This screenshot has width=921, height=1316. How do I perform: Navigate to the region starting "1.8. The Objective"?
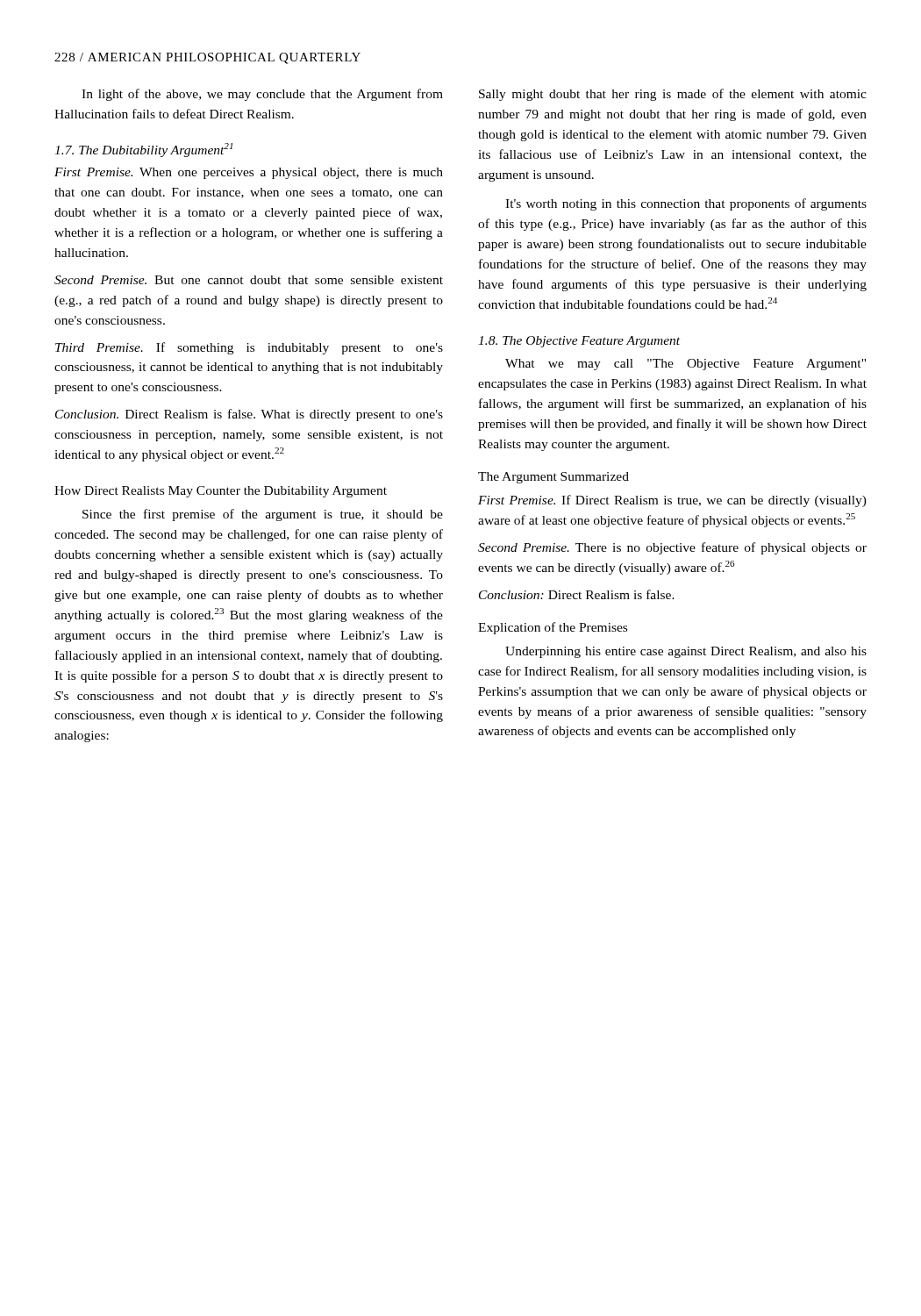click(579, 340)
